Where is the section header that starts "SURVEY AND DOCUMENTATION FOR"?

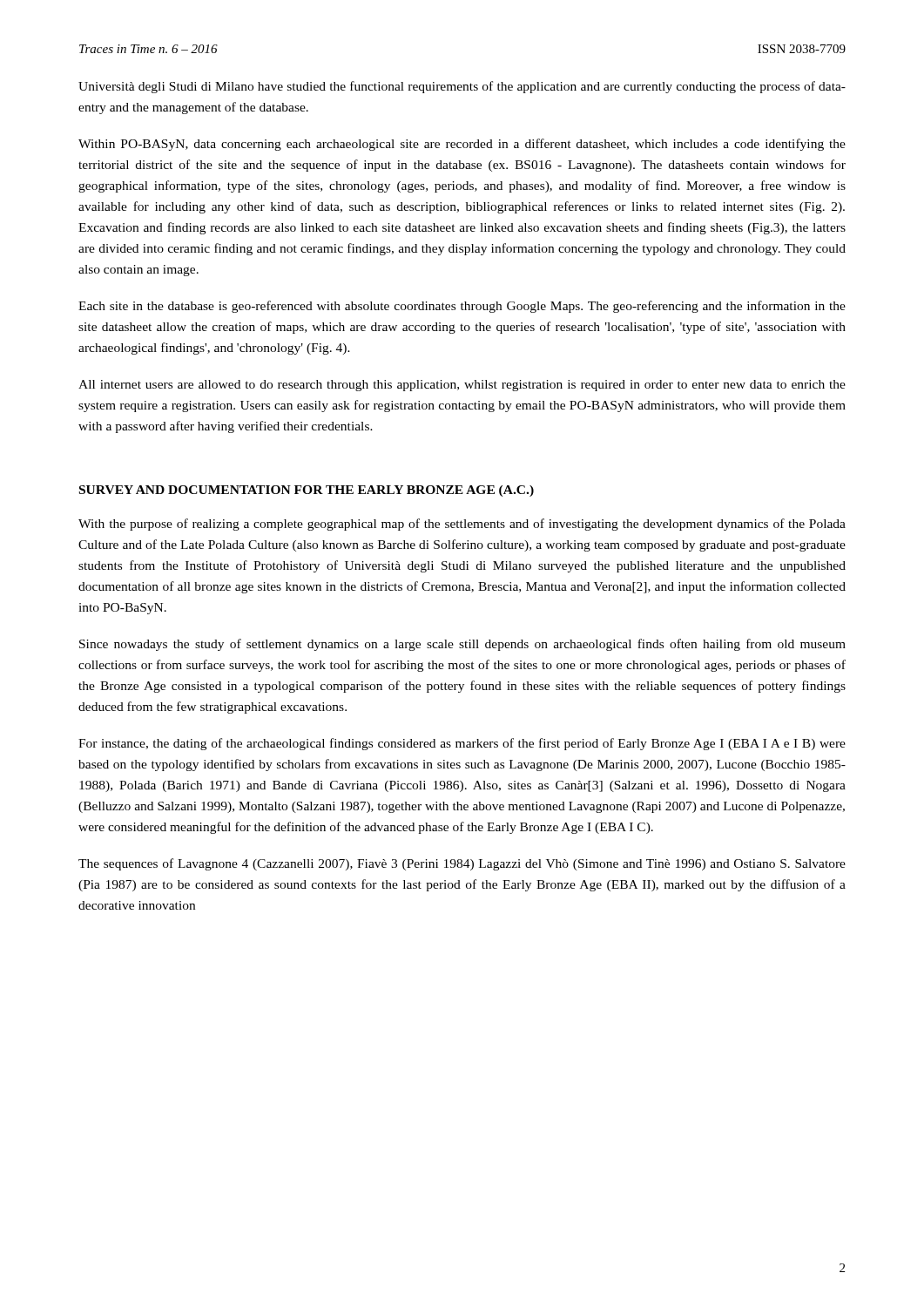click(x=306, y=489)
